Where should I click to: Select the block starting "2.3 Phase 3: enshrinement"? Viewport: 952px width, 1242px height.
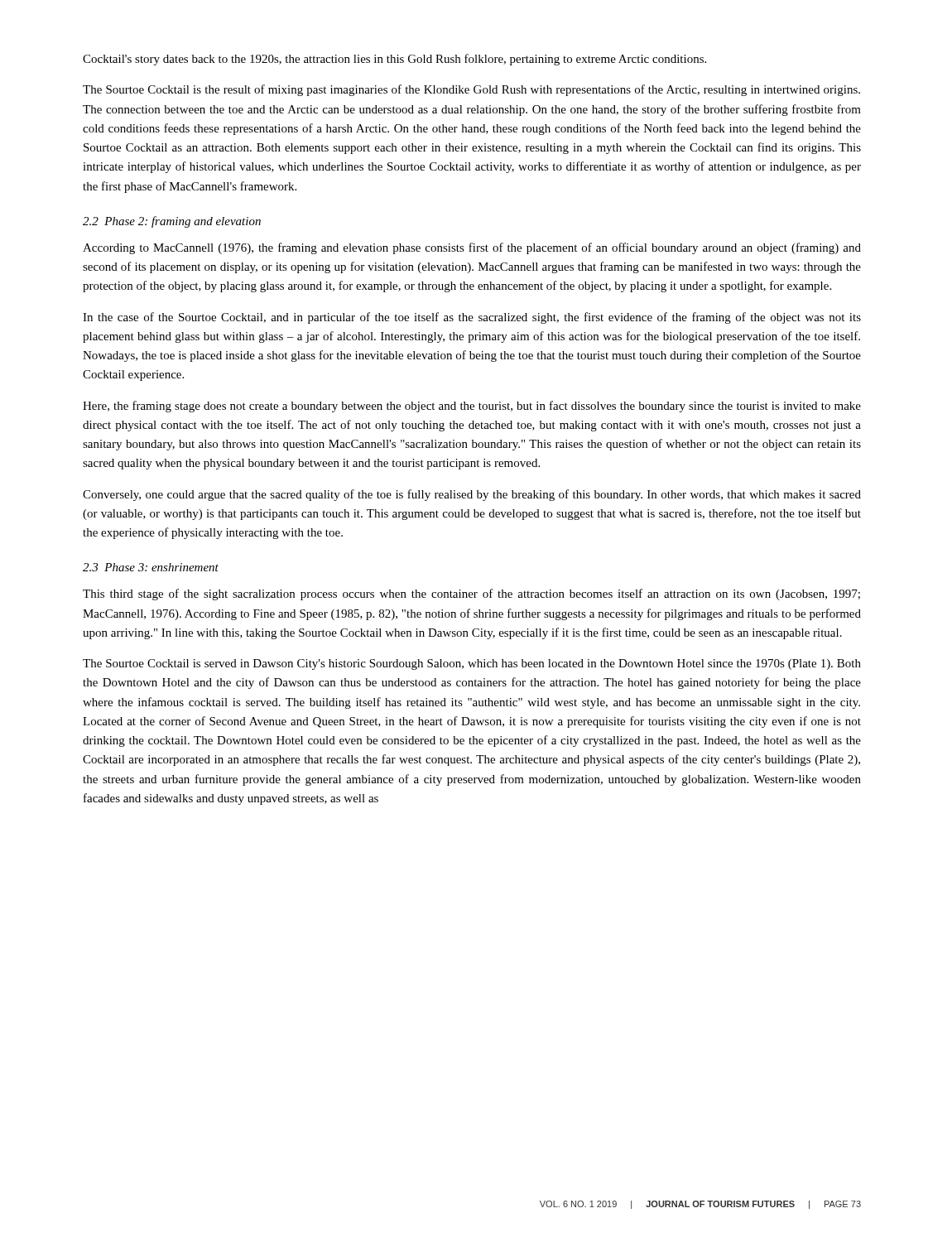(151, 567)
